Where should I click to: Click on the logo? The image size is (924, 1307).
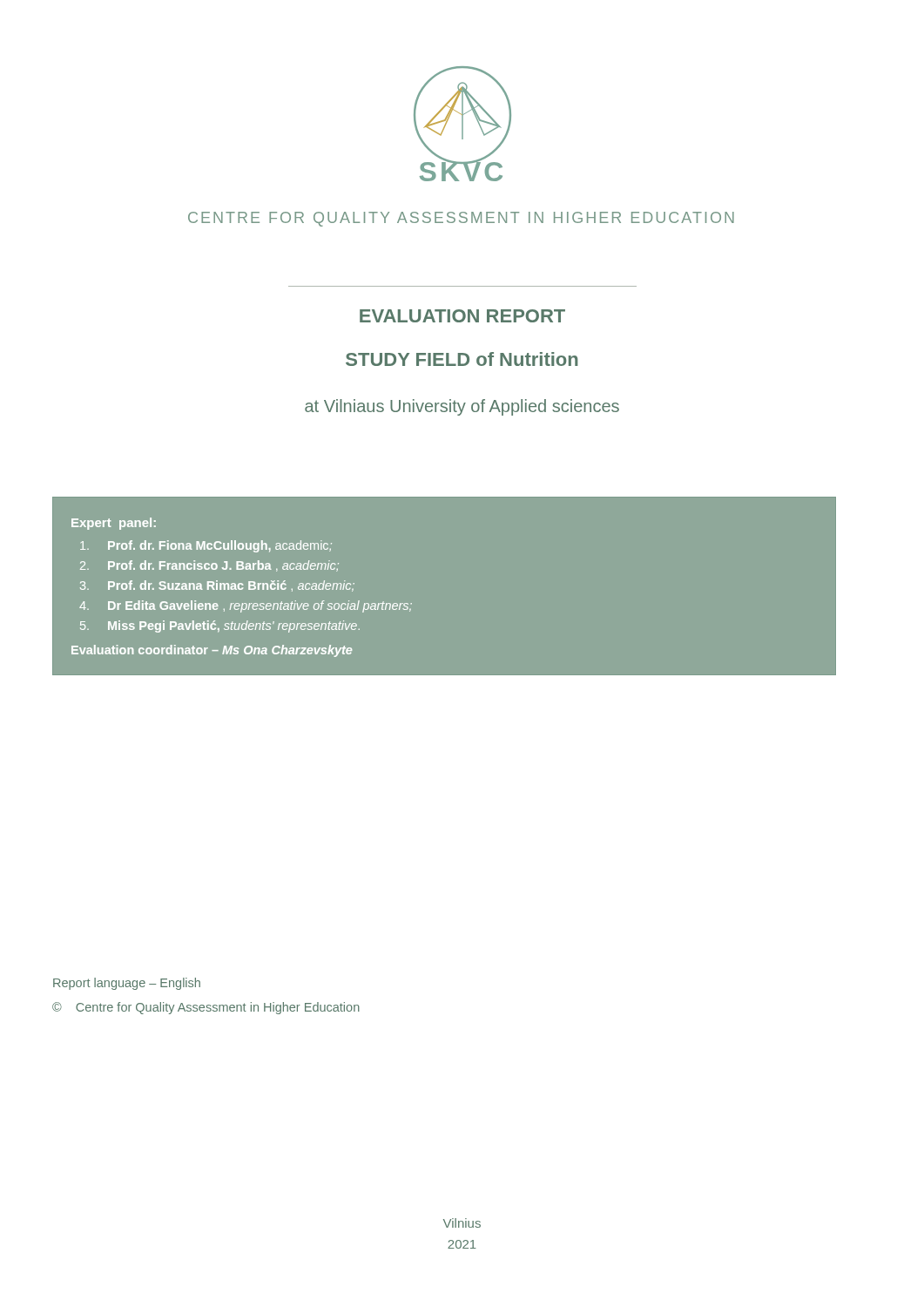pos(462,128)
